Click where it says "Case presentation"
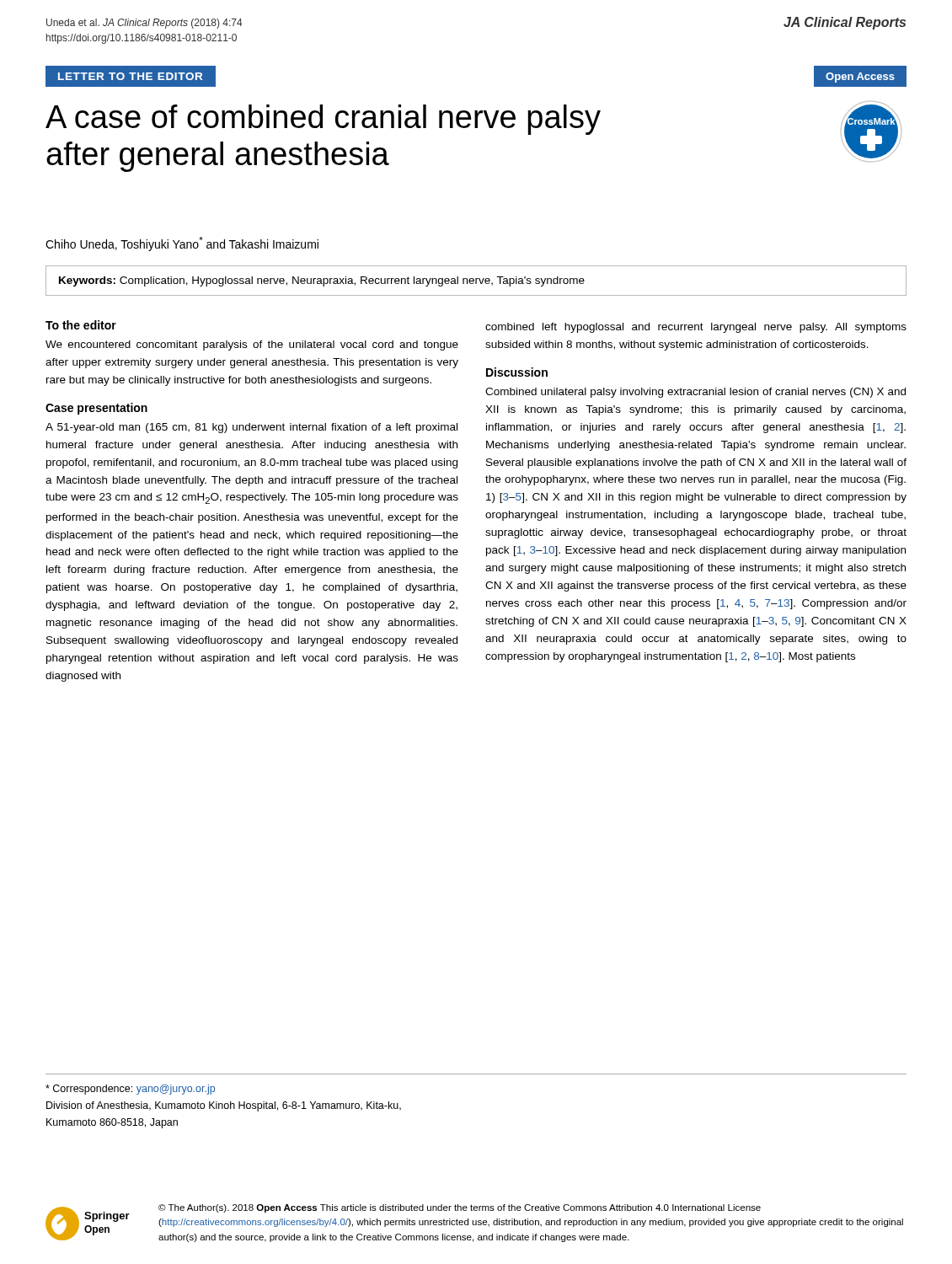This screenshot has height=1264, width=952. click(97, 408)
